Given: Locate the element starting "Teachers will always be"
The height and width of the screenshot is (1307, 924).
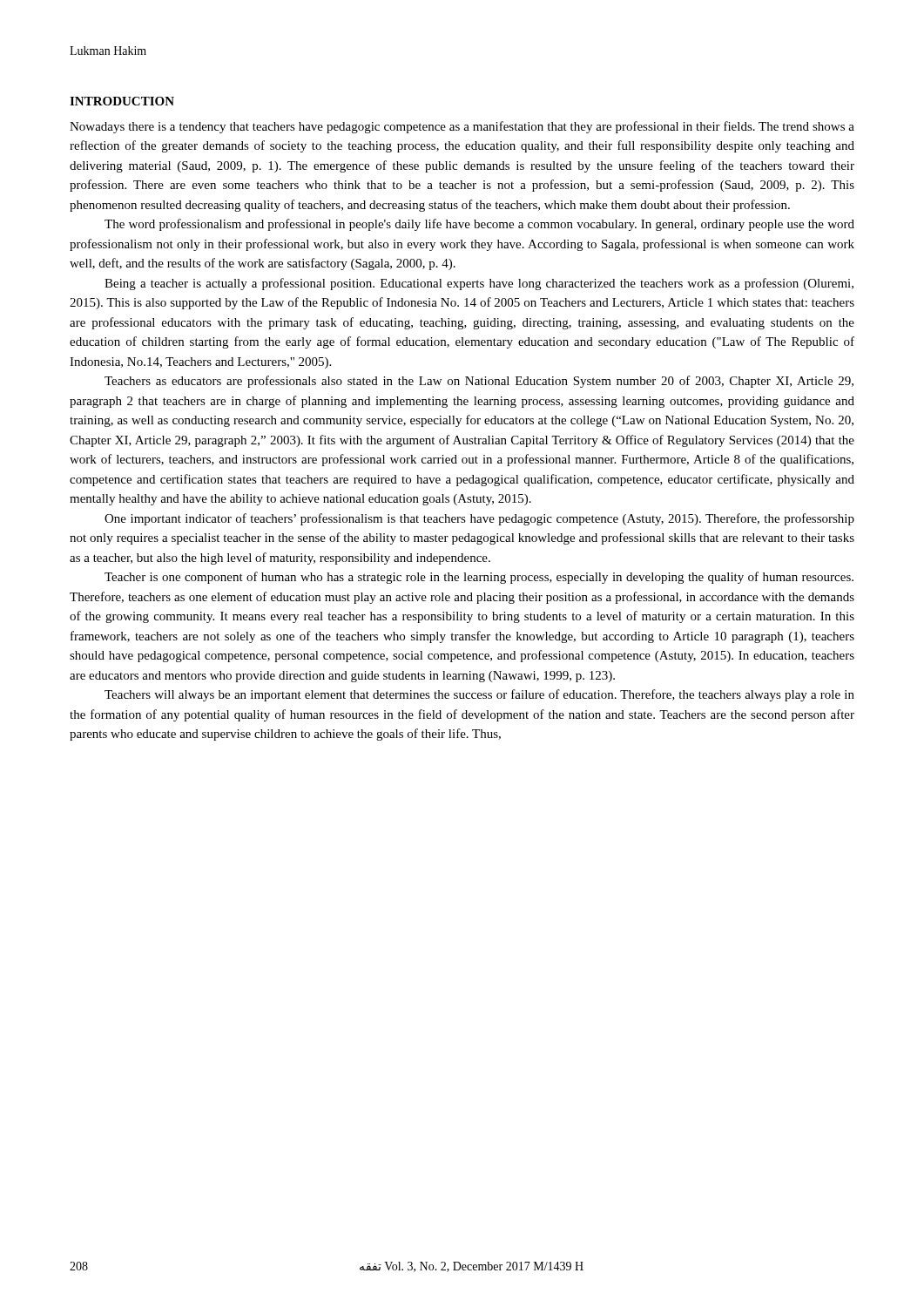Looking at the screenshot, I should [x=462, y=714].
